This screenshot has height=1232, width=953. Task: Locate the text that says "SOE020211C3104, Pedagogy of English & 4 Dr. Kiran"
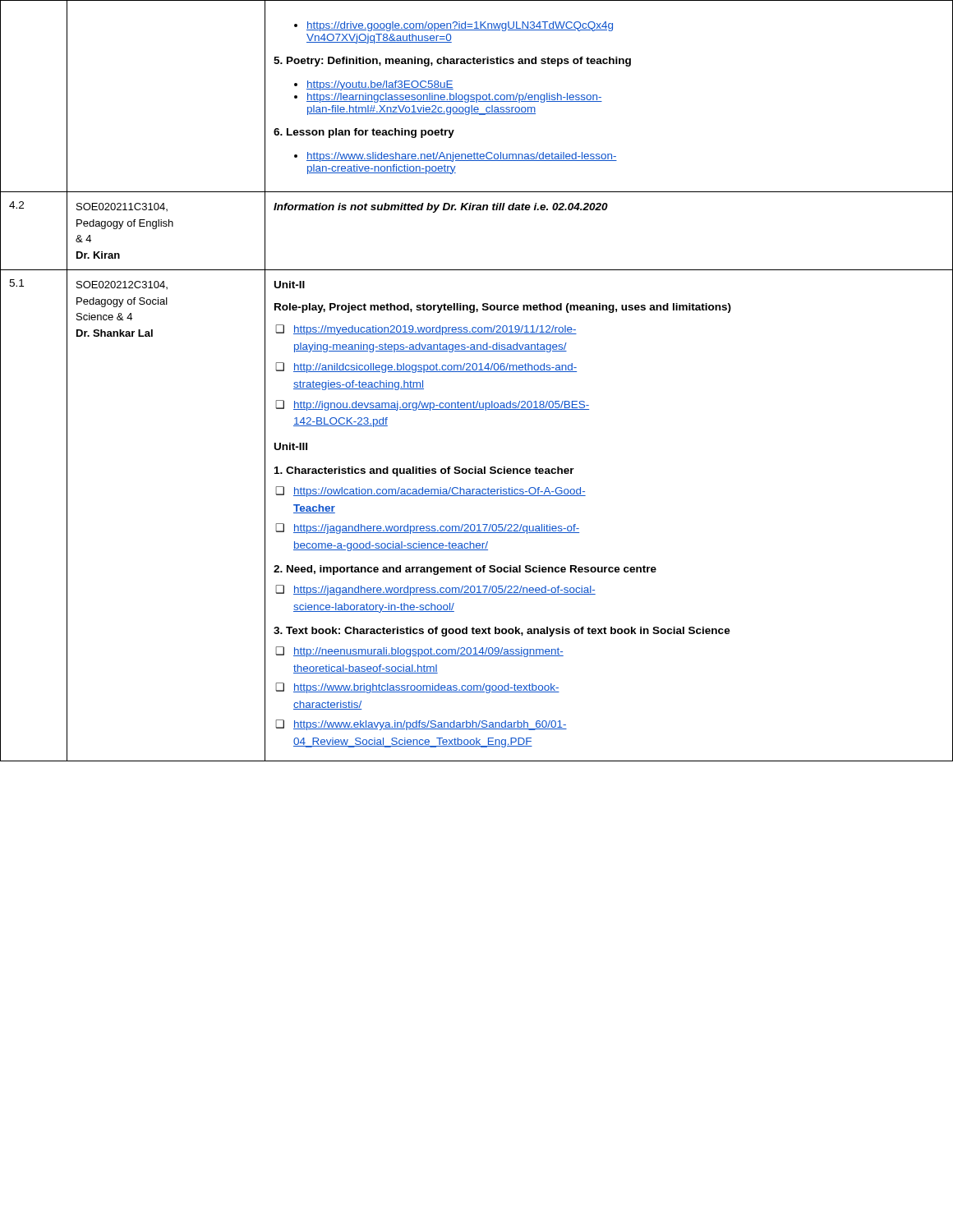pyautogui.click(x=125, y=231)
